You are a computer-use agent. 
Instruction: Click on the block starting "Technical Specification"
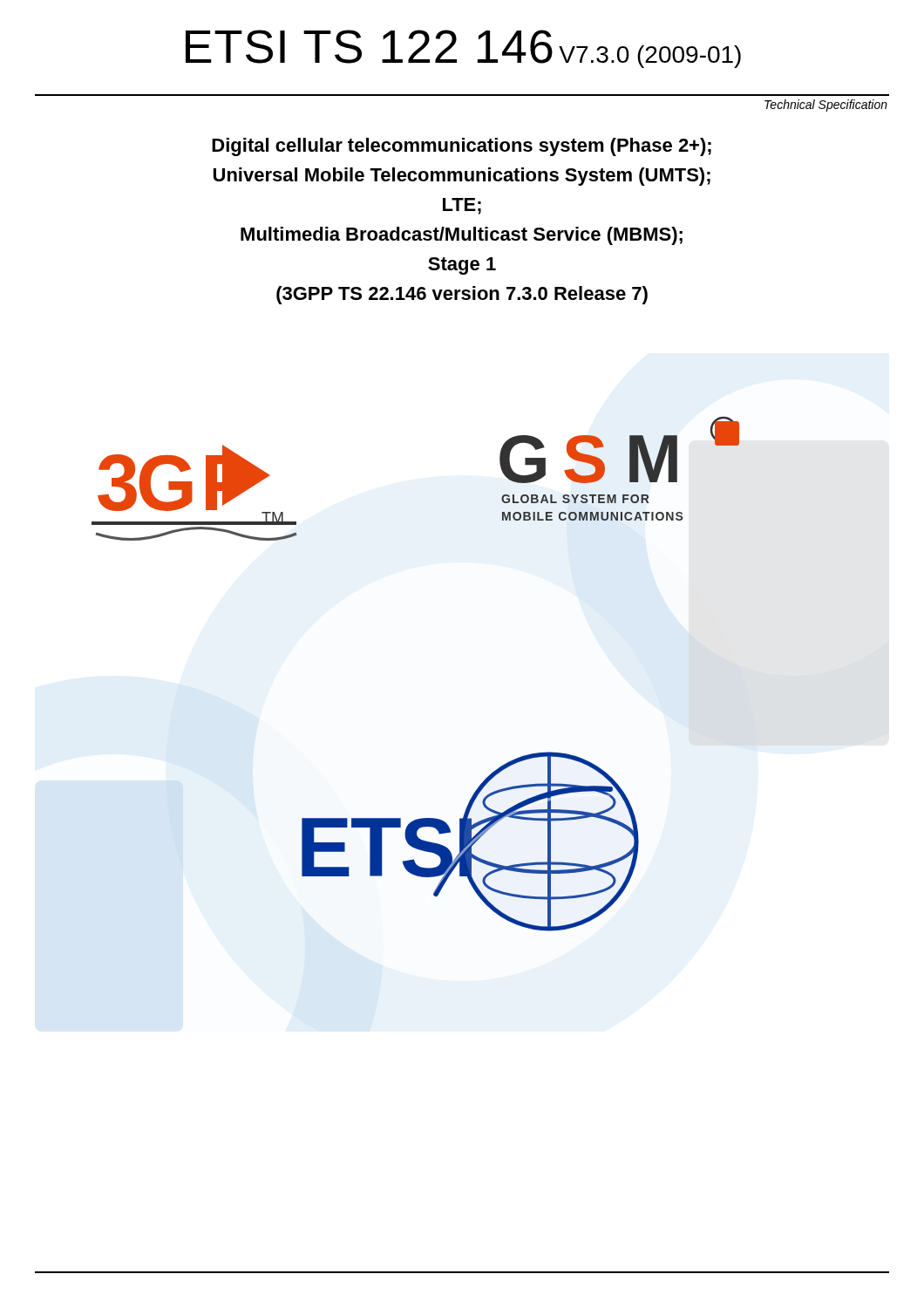(x=826, y=105)
